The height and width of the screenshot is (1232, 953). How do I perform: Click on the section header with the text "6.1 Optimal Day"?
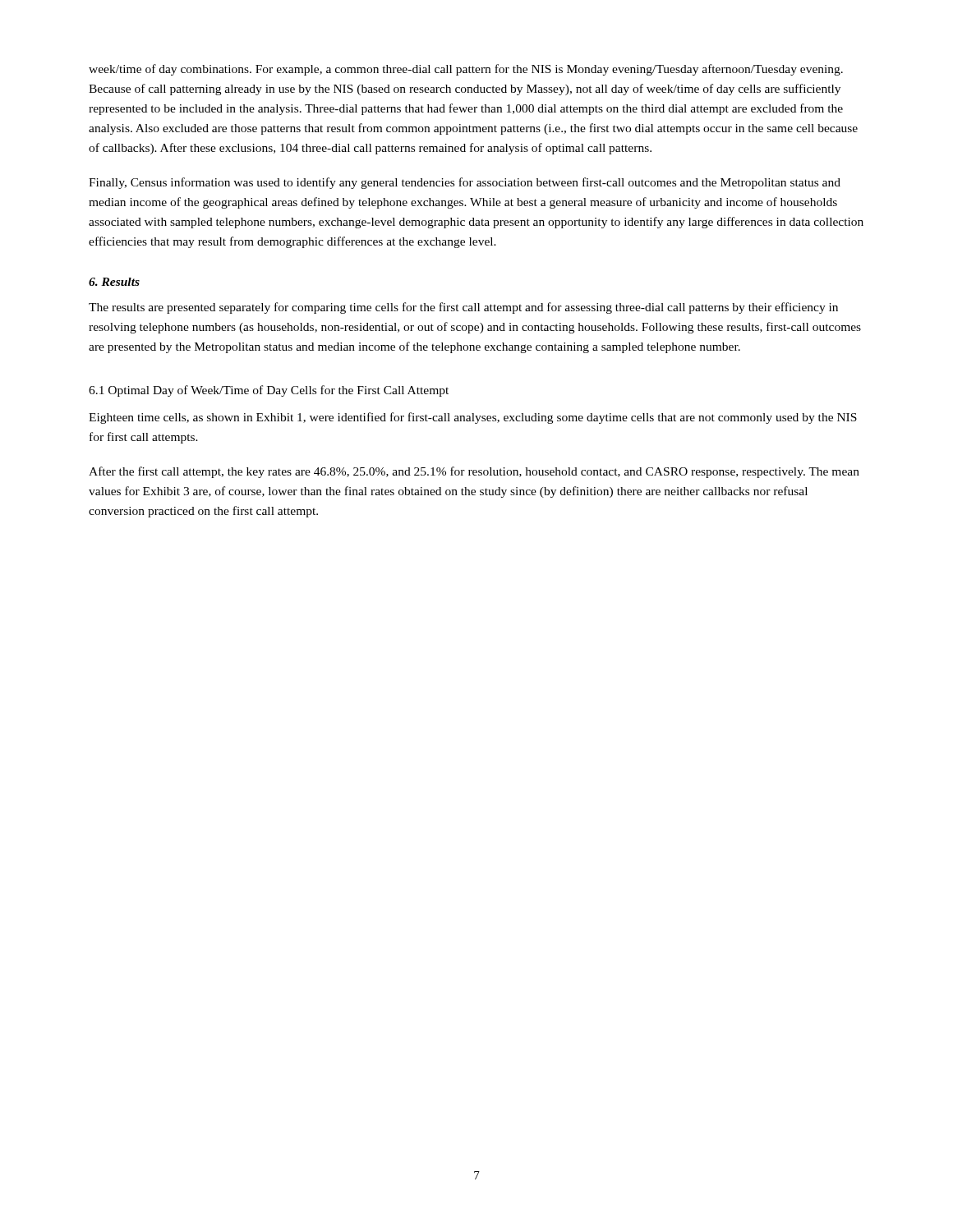pyautogui.click(x=269, y=390)
